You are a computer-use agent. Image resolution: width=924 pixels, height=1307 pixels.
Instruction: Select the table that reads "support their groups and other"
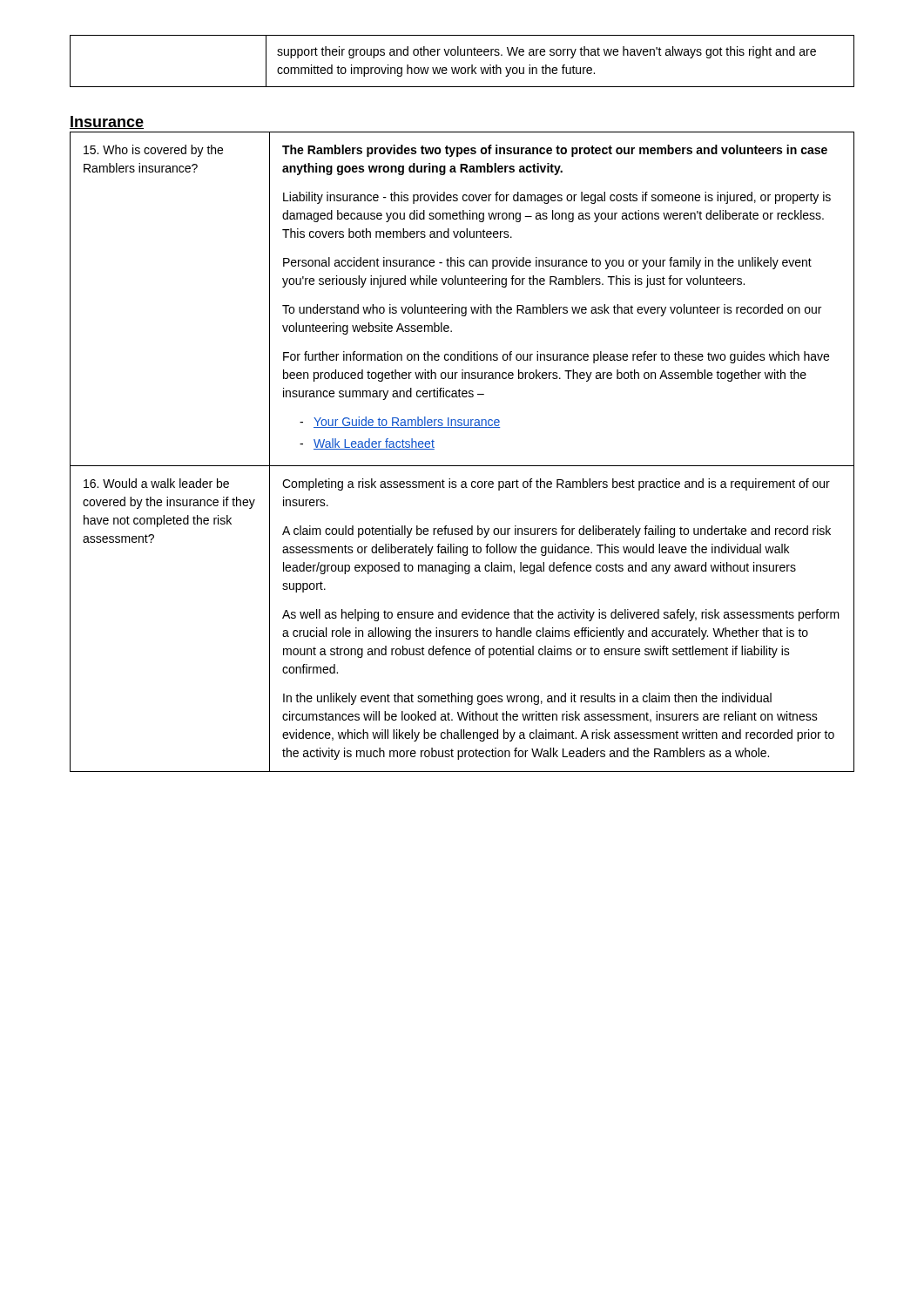point(462,61)
